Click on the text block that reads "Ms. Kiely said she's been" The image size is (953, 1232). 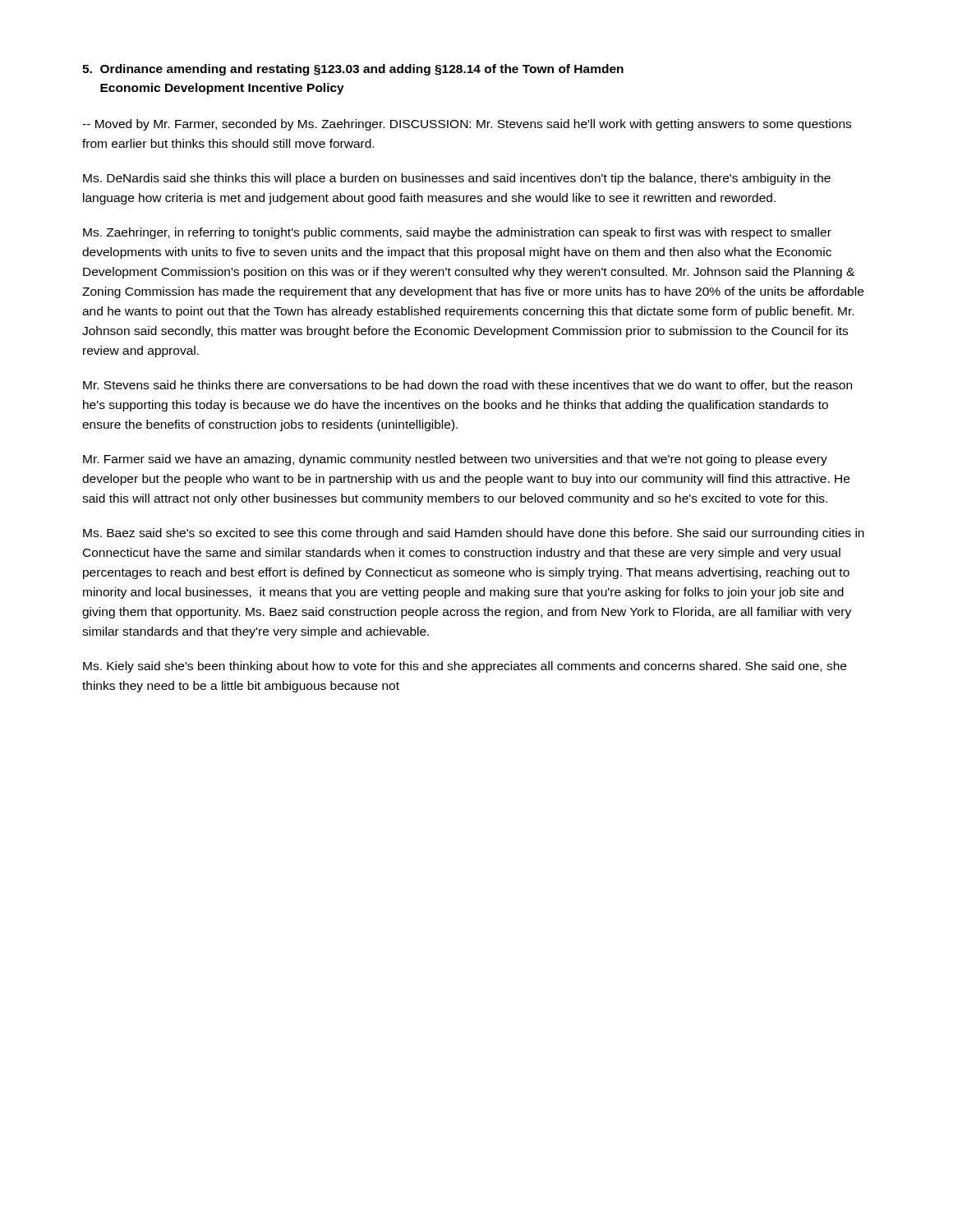tap(465, 675)
